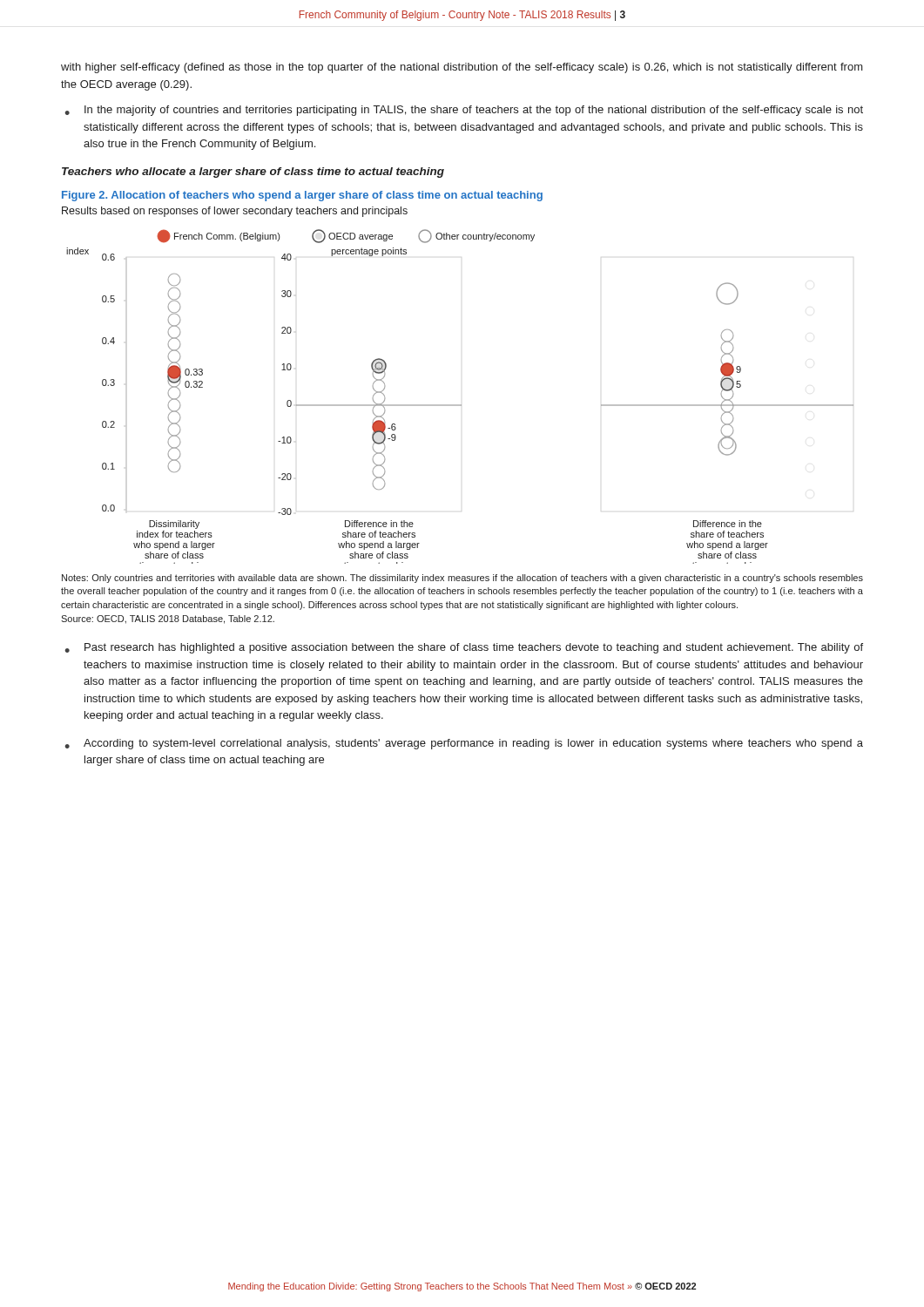The image size is (924, 1307).
Task: Select the element starting "with higher self-efficacy"
Action: [x=462, y=75]
